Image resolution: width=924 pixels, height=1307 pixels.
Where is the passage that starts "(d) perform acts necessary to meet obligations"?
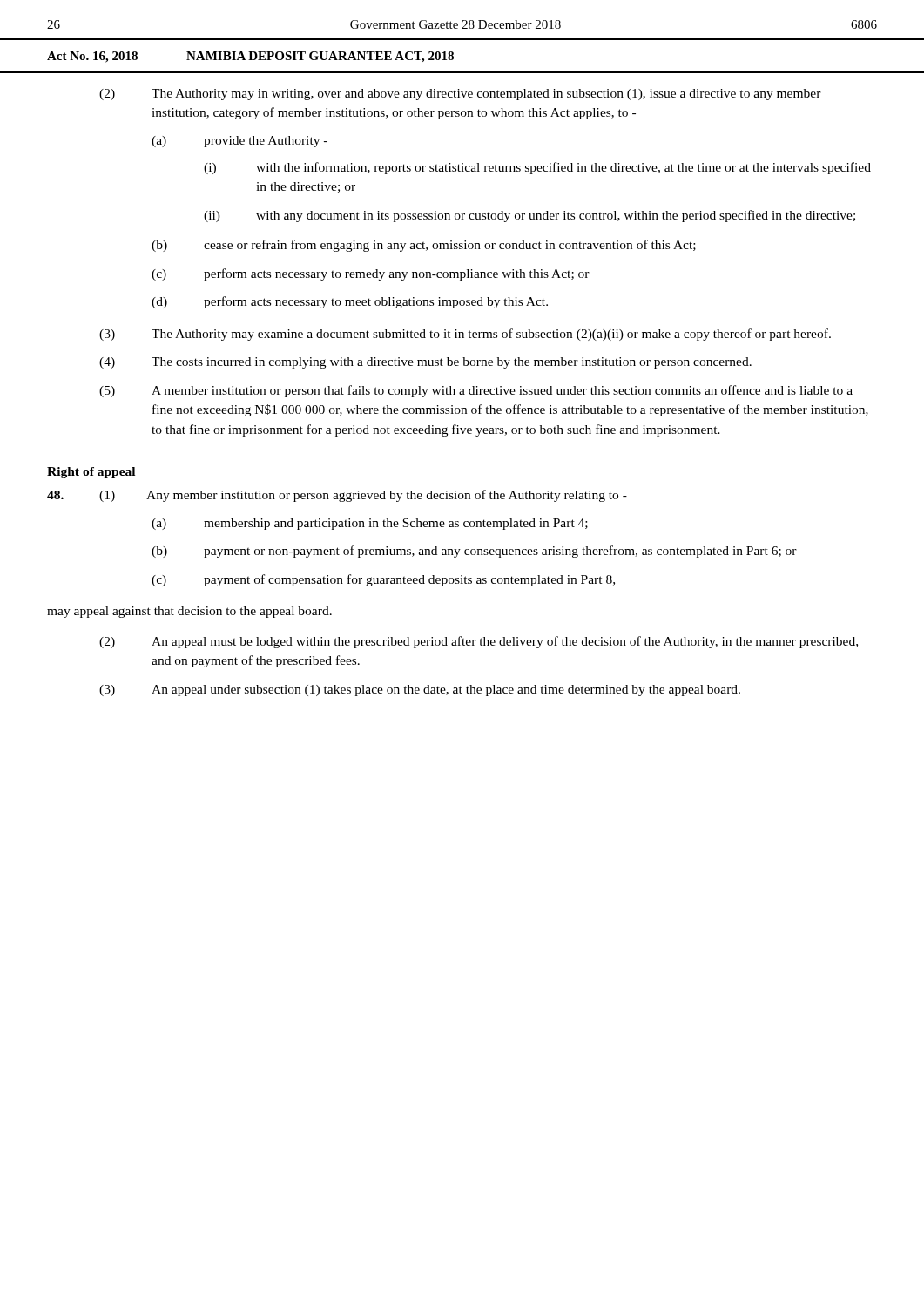514,302
